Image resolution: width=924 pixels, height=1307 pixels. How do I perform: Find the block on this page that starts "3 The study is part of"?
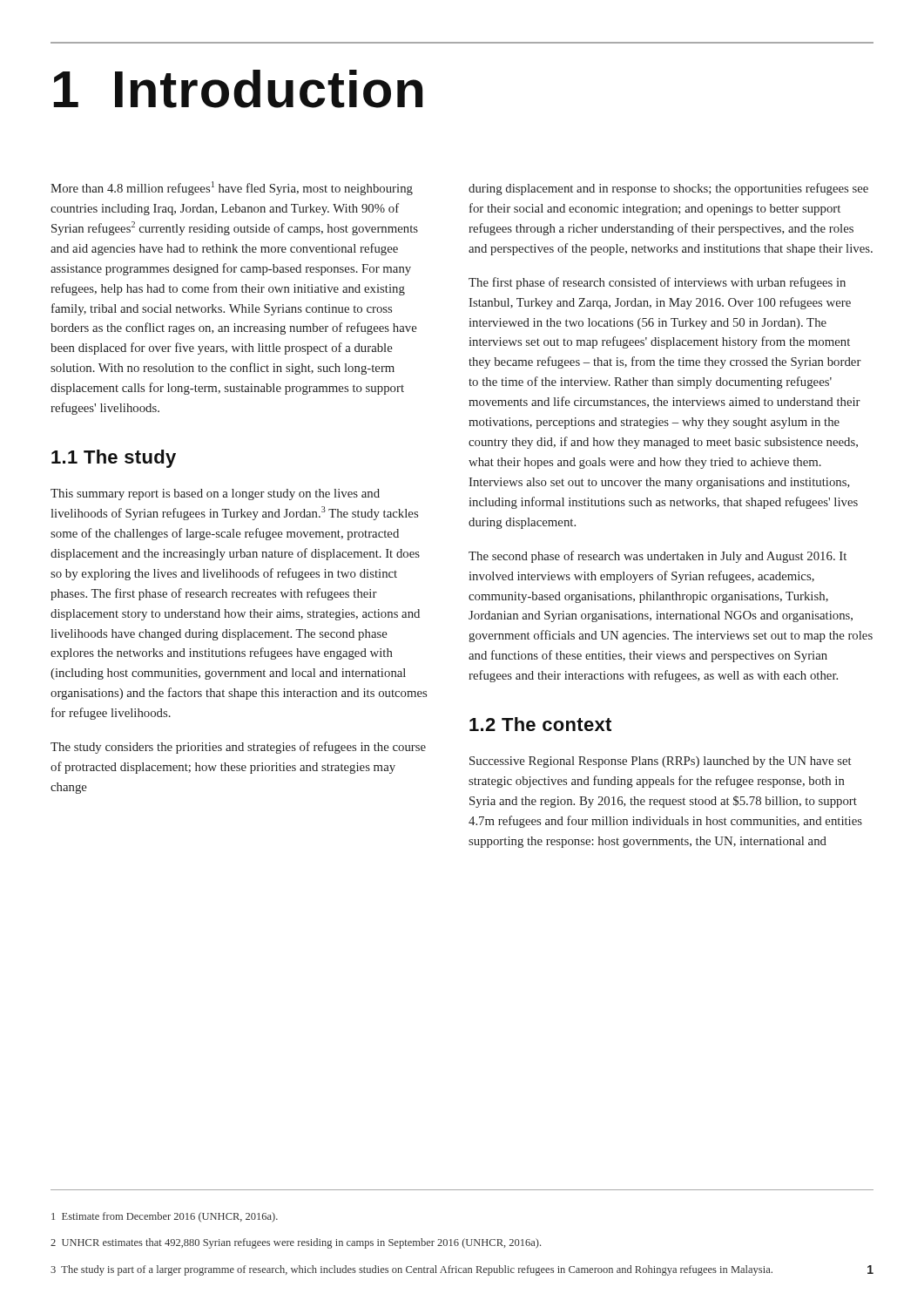(x=462, y=1269)
